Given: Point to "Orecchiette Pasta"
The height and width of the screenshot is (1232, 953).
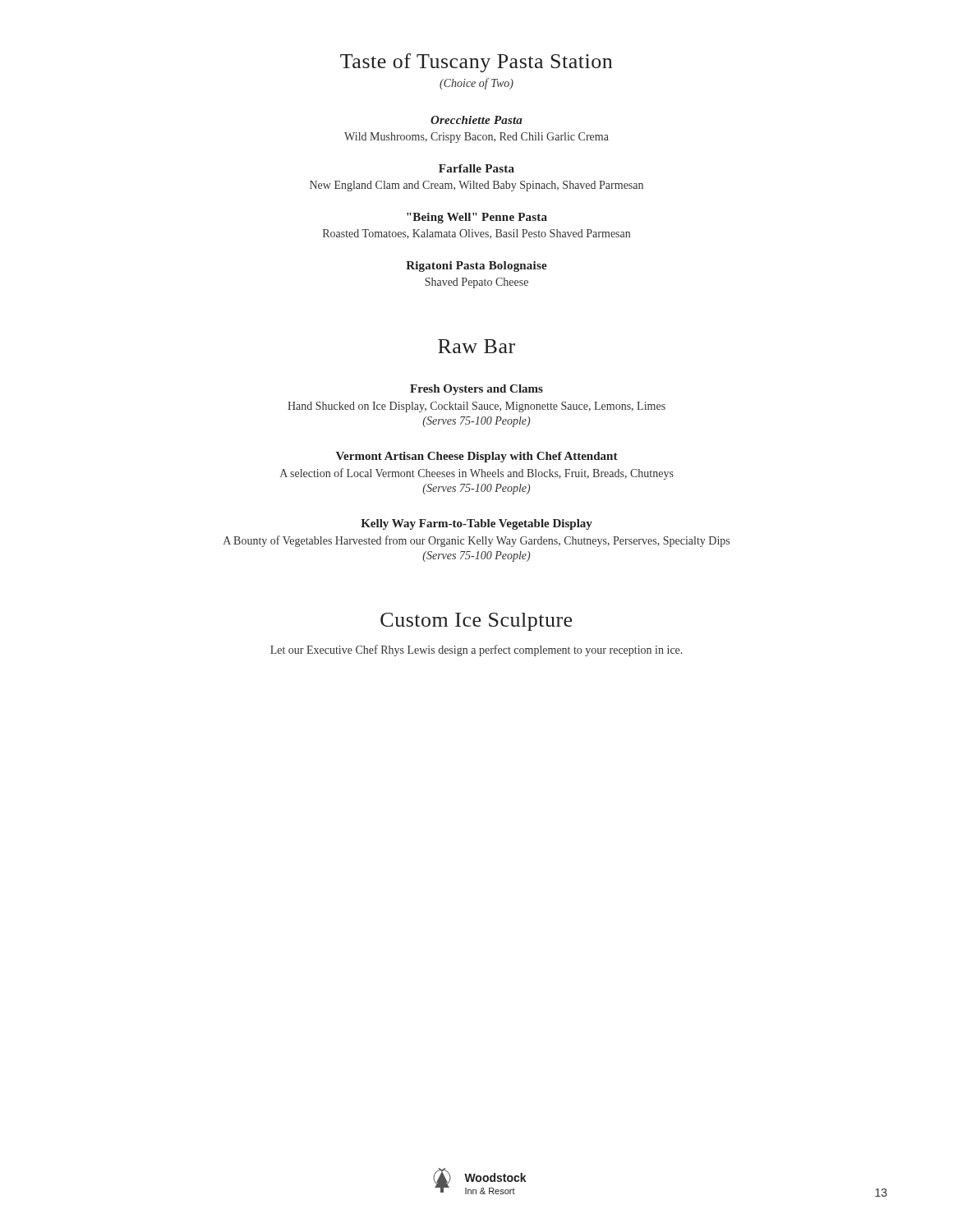Looking at the screenshot, I should point(476,120).
